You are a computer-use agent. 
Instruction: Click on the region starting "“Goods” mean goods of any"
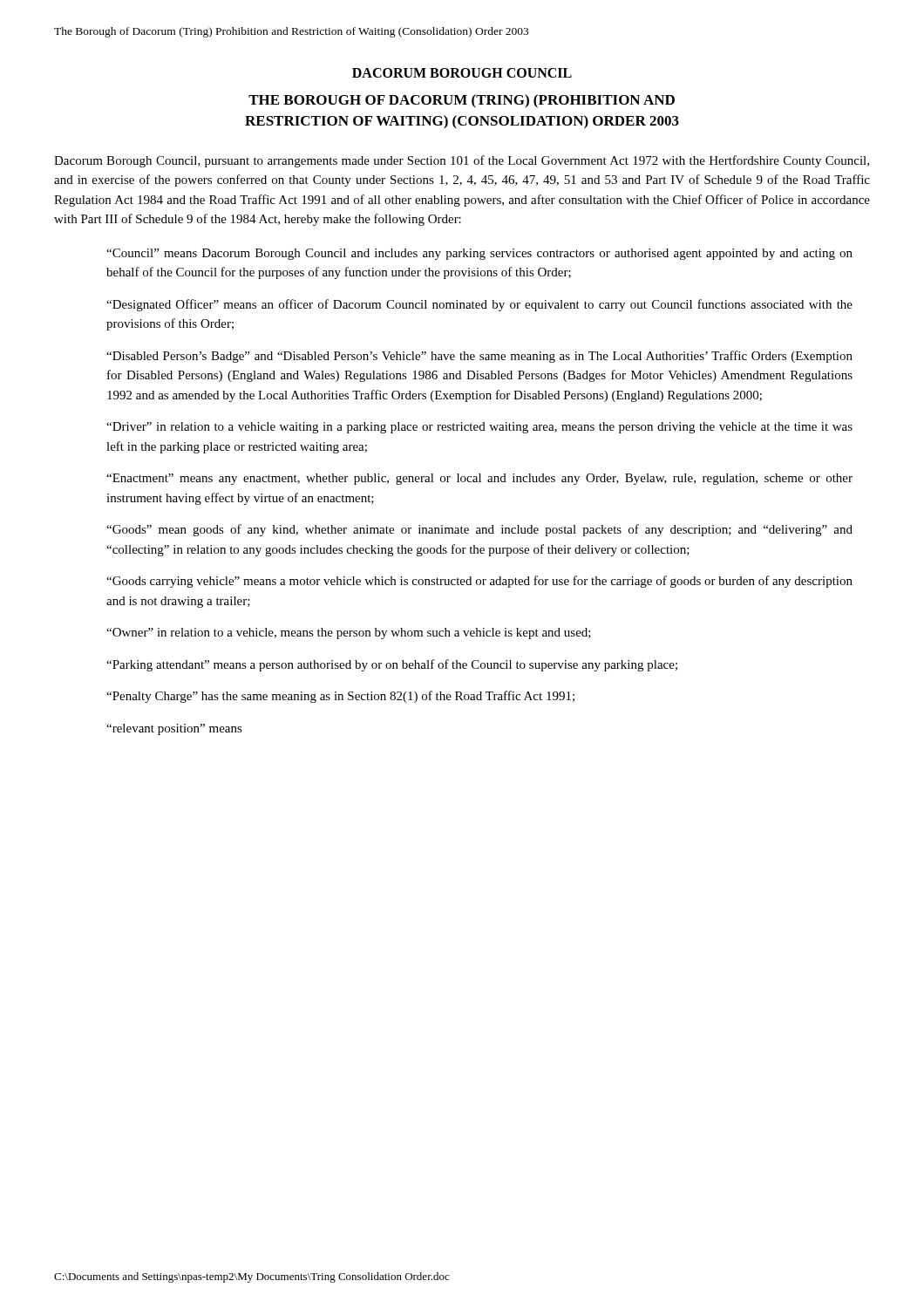pyautogui.click(x=479, y=539)
